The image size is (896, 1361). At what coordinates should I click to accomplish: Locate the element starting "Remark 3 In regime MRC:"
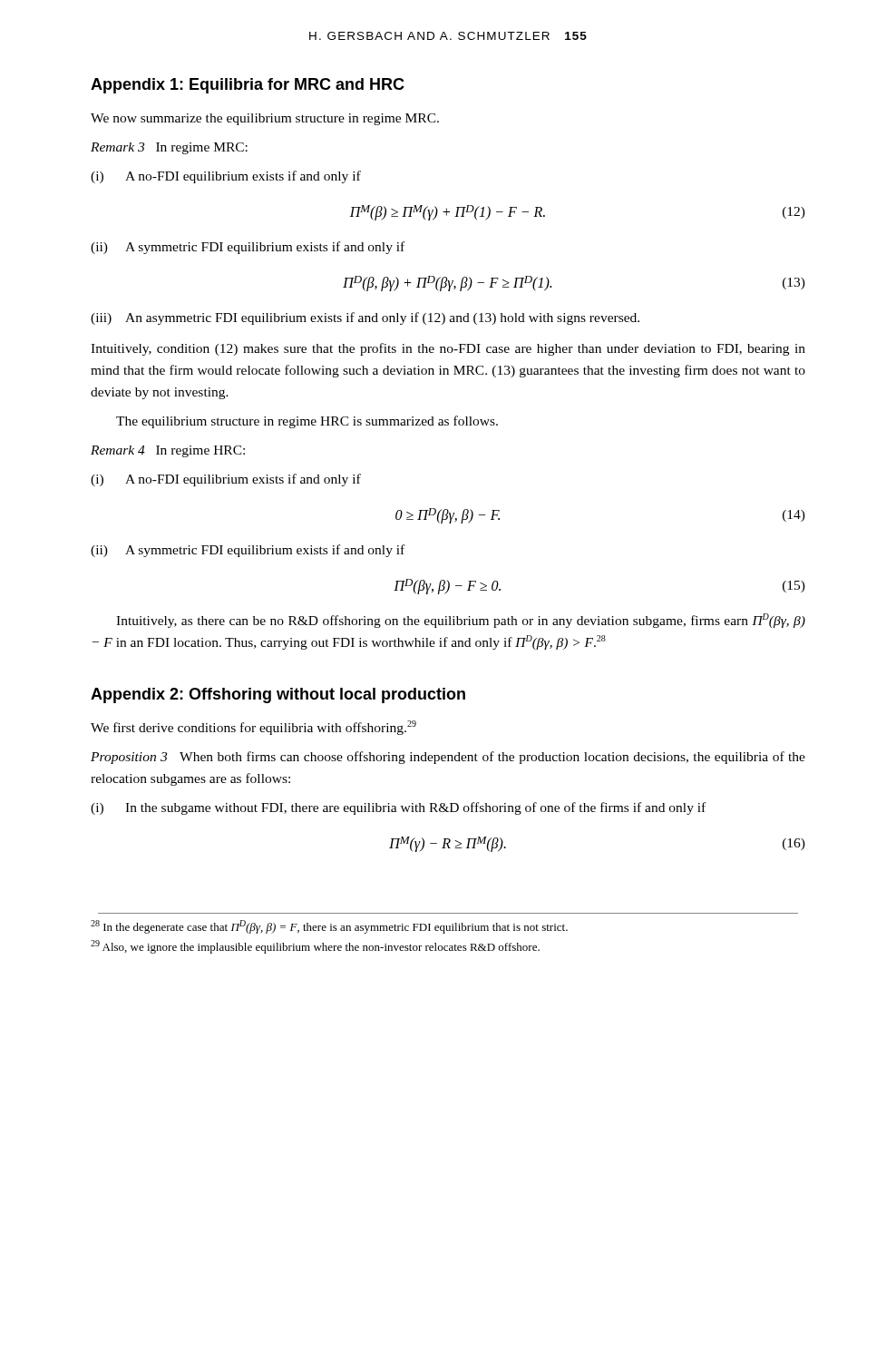click(x=169, y=148)
